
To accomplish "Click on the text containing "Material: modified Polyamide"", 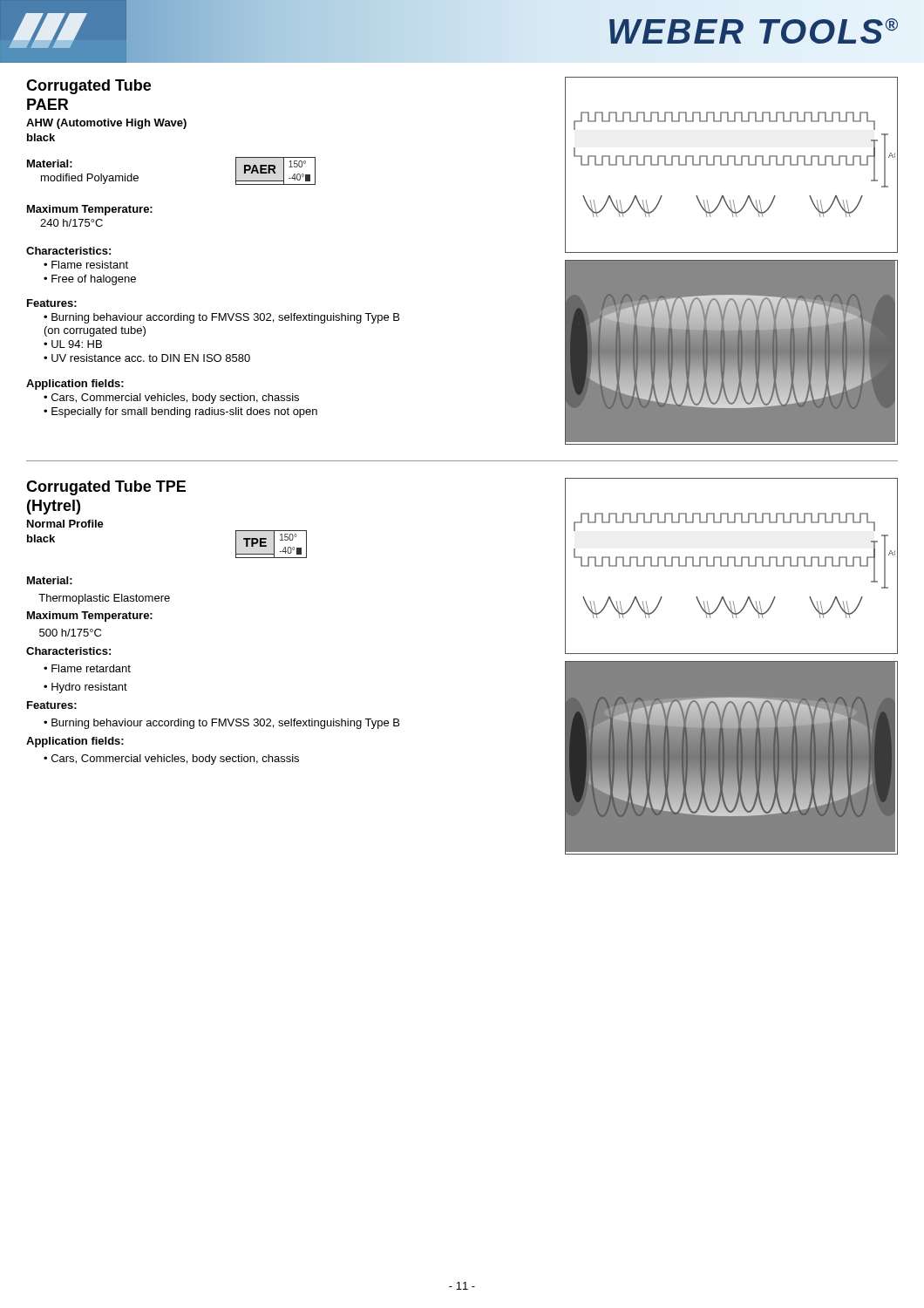I will [x=61, y=174].
